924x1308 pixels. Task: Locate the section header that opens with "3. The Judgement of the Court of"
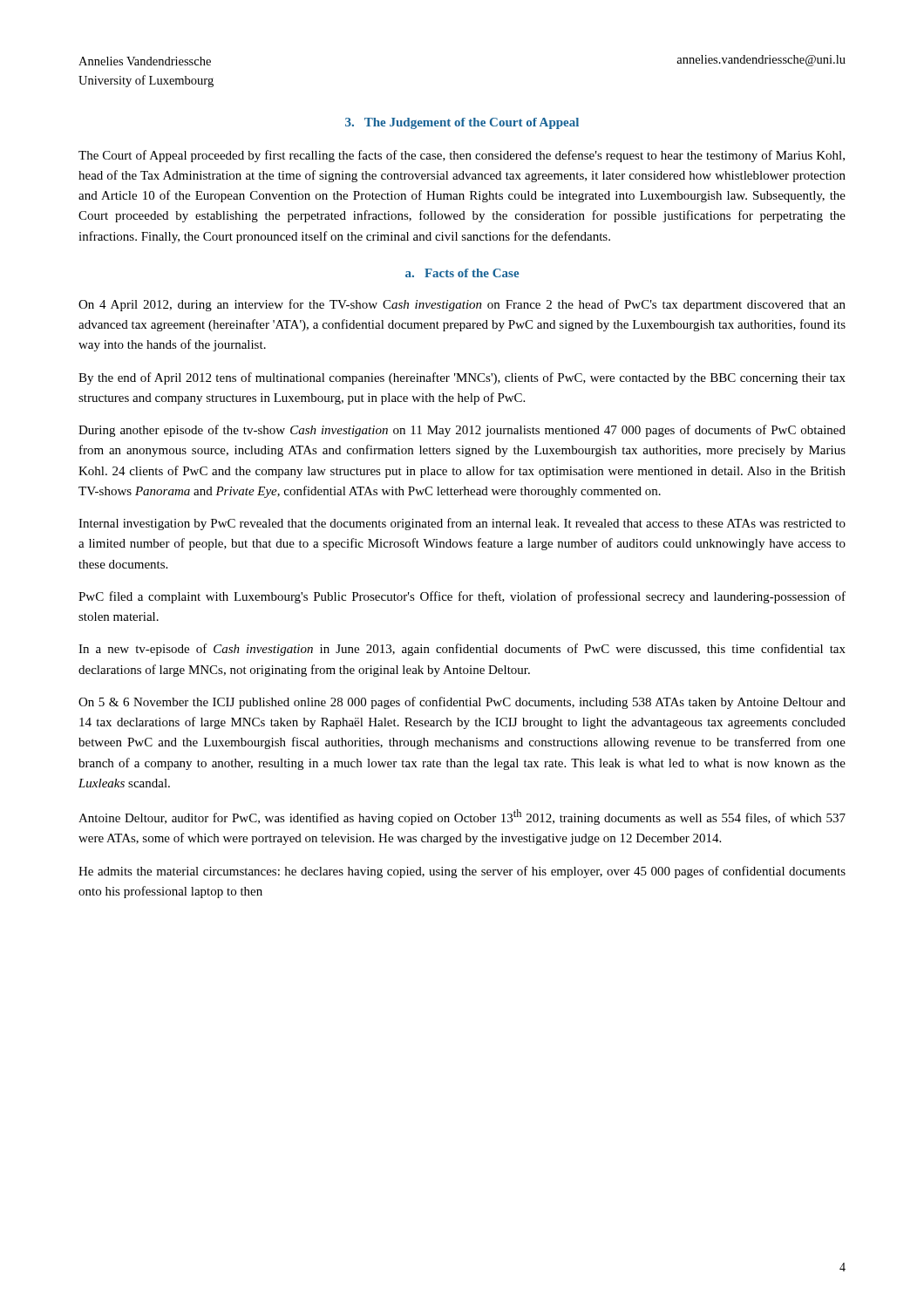click(462, 122)
